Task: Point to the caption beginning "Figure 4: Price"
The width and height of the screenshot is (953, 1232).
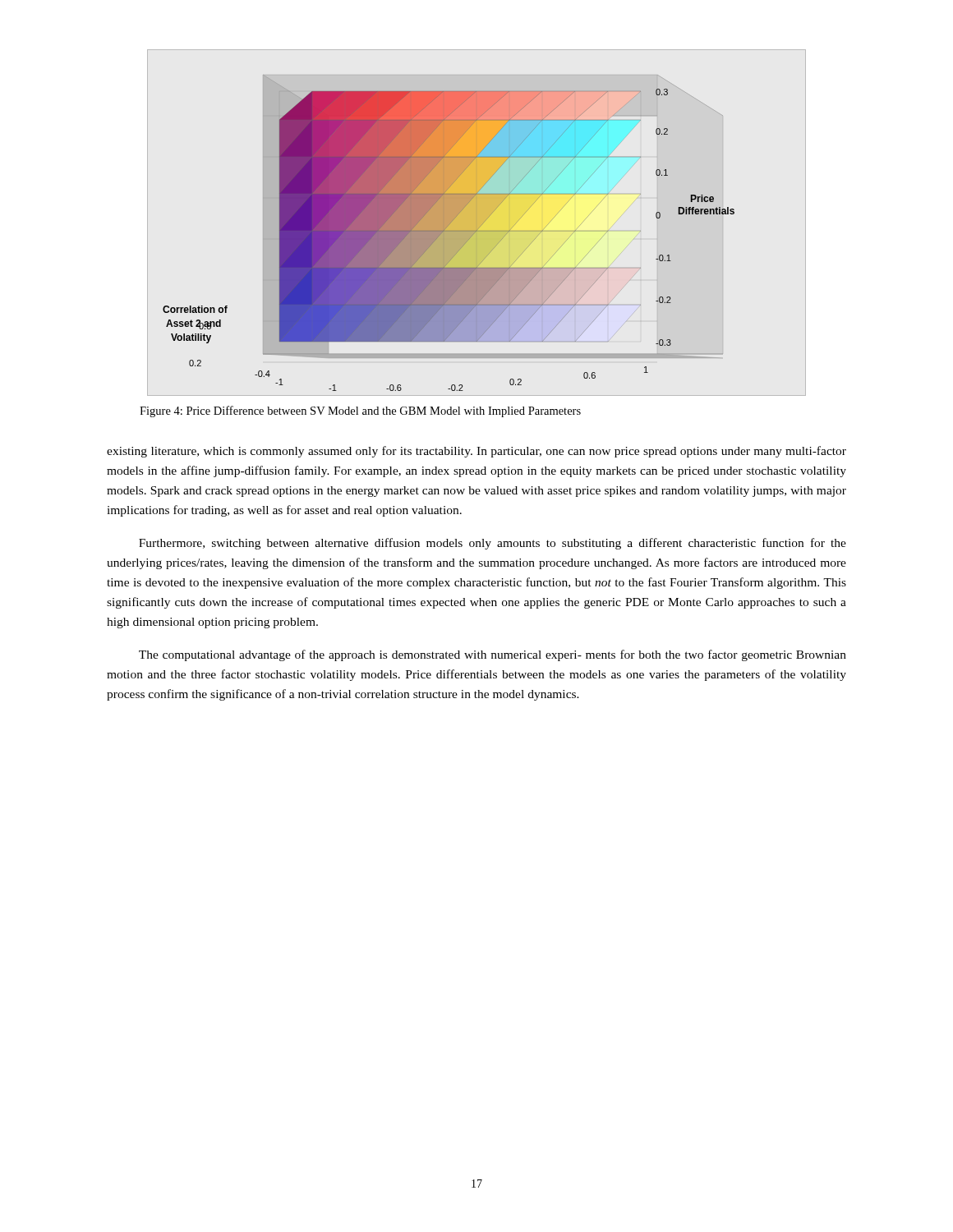Action: (360, 411)
